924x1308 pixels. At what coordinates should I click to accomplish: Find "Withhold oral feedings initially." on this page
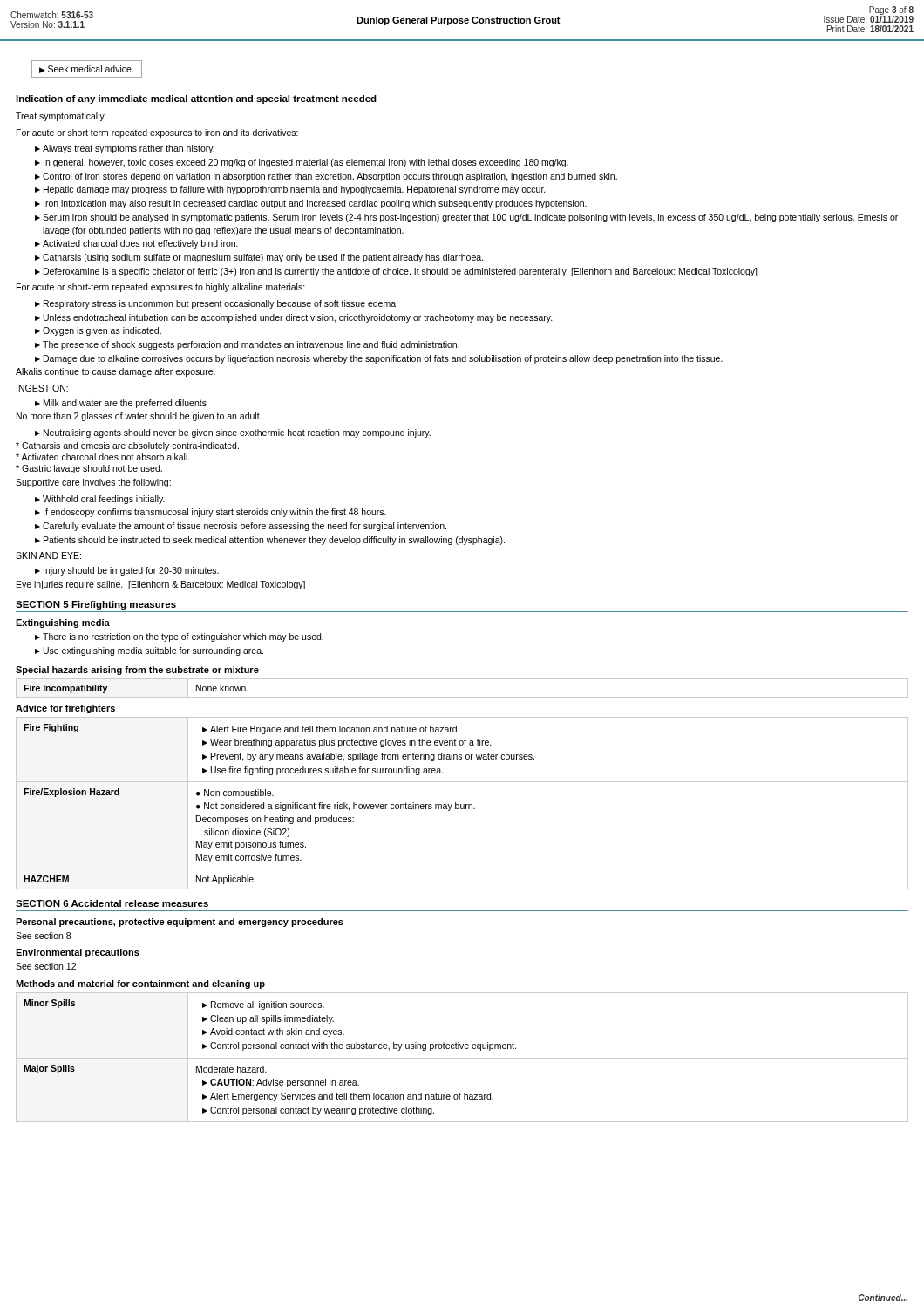click(x=100, y=500)
